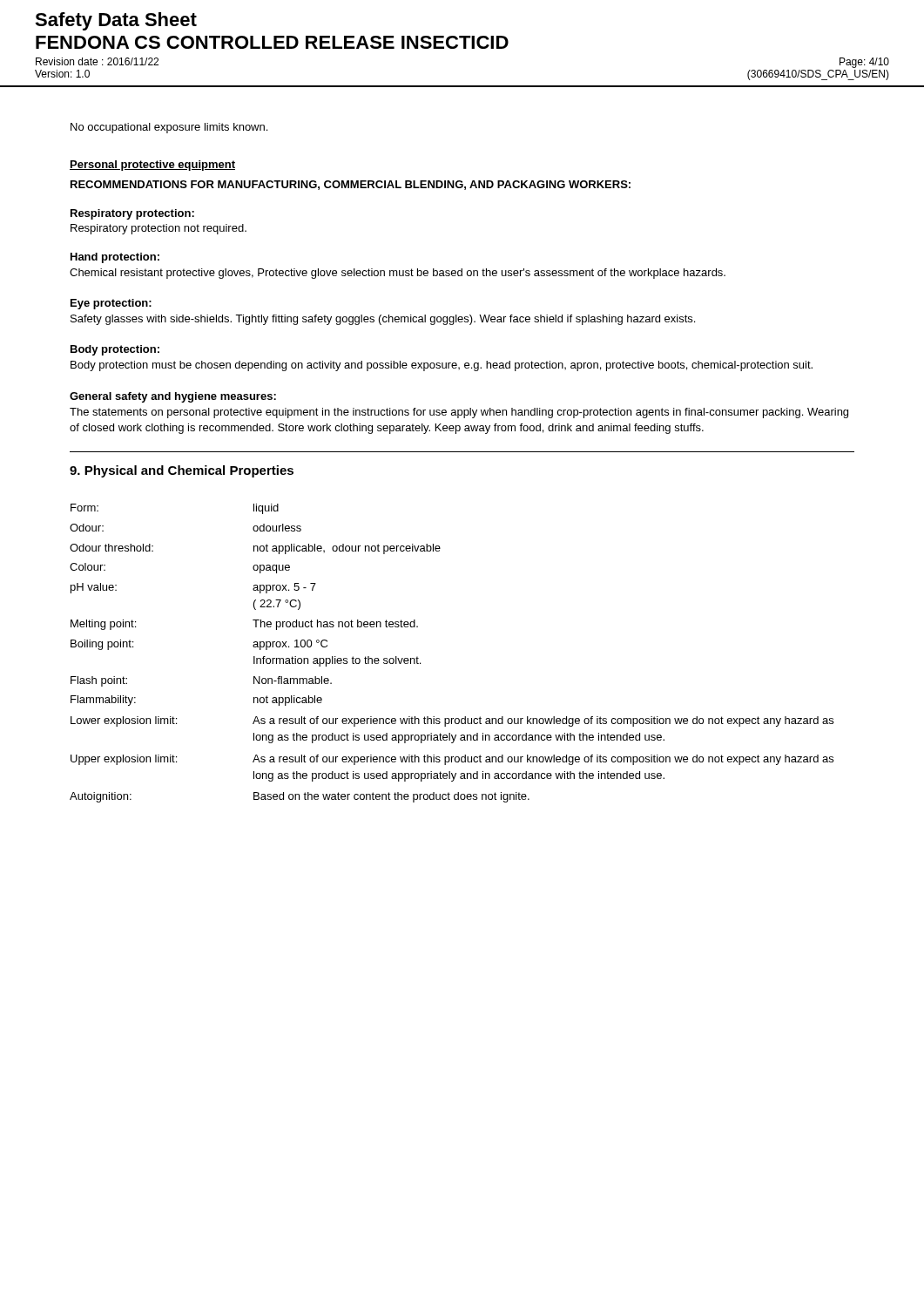924x1307 pixels.
Task: Find the section header containing "Personal protective equipment"
Action: [x=152, y=164]
